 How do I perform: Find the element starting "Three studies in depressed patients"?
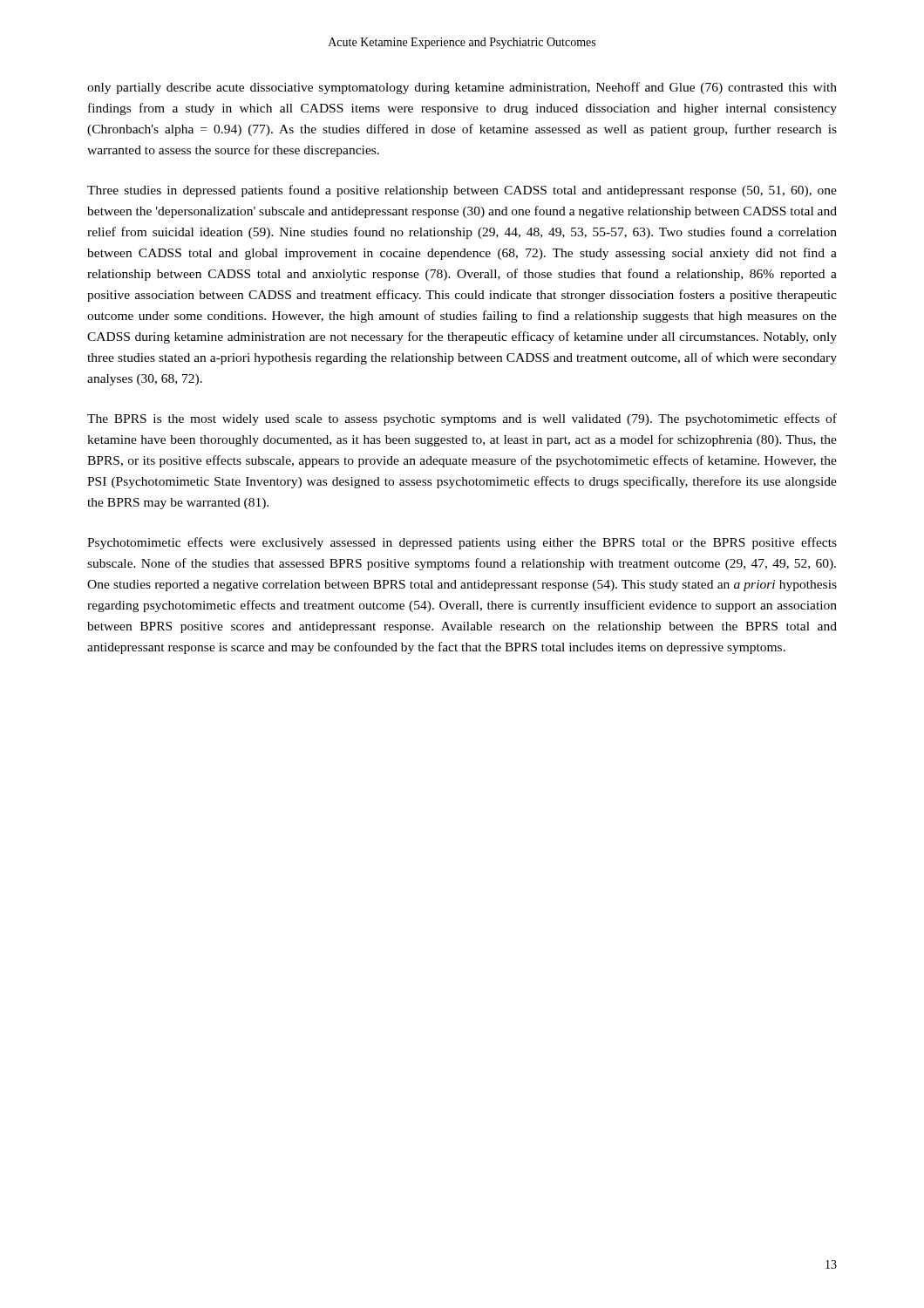click(462, 284)
